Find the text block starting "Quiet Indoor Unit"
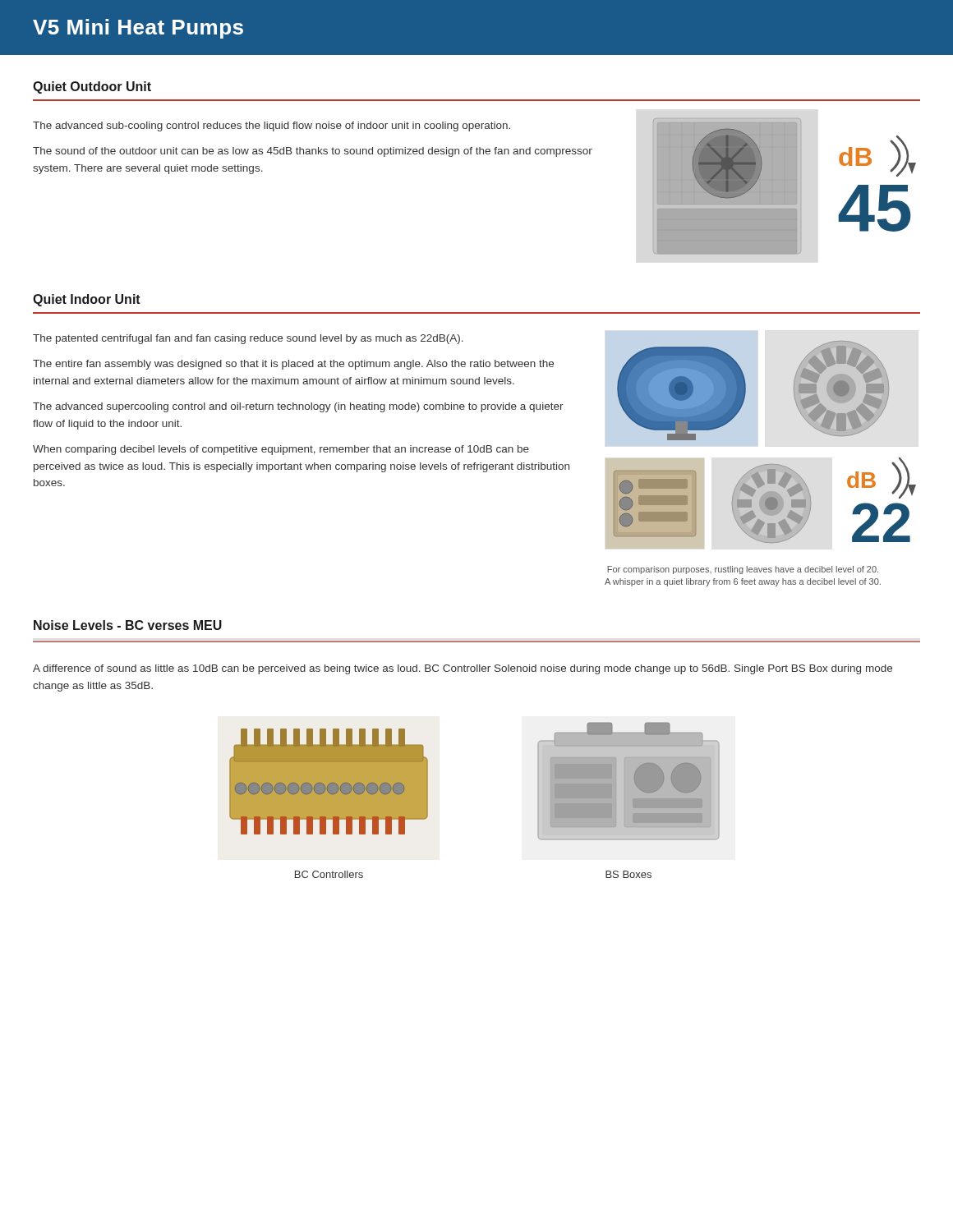This screenshot has height=1232, width=953. click(87, 300)
